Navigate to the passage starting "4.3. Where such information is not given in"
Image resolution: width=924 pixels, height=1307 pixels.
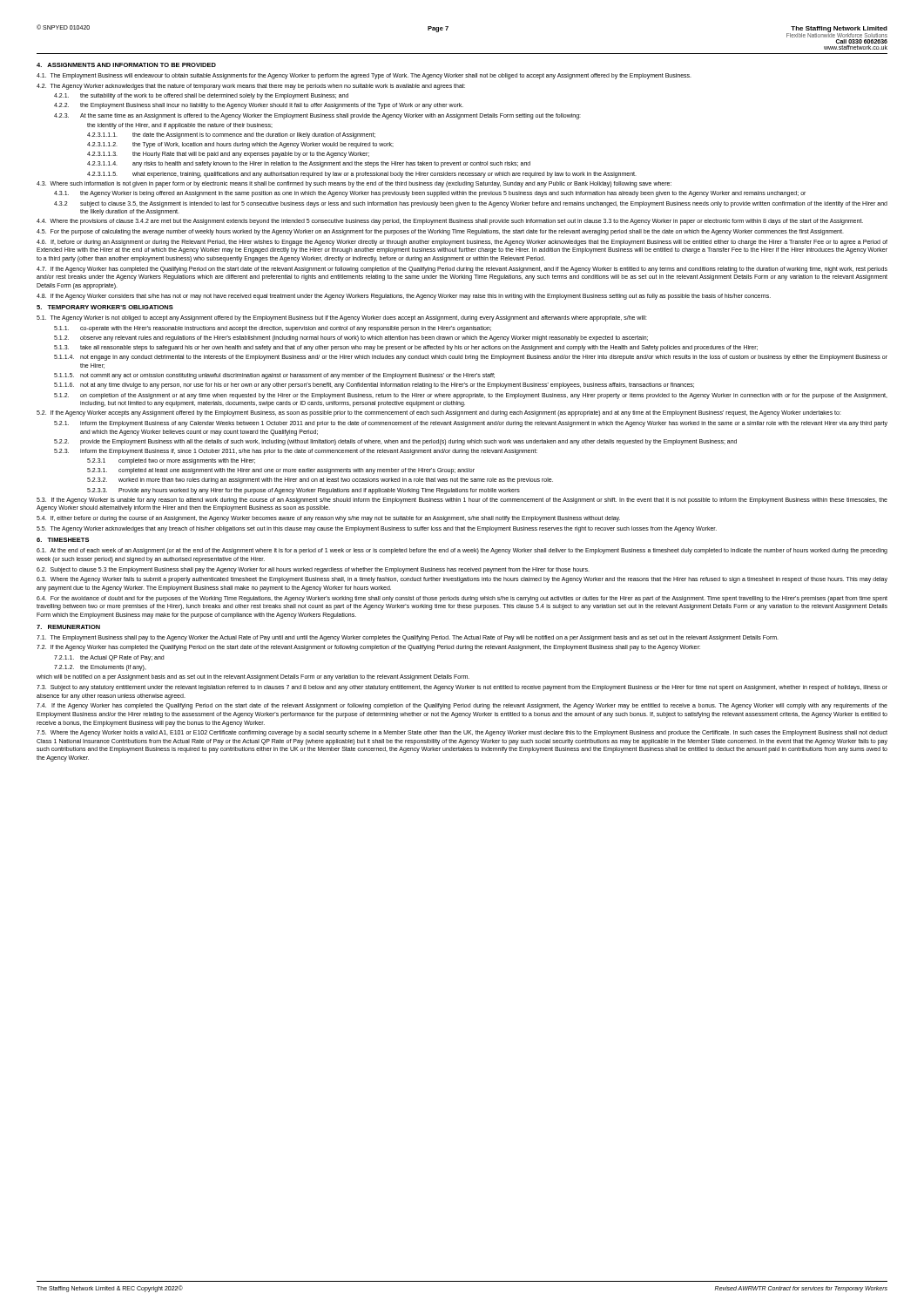tap(462, 198)
